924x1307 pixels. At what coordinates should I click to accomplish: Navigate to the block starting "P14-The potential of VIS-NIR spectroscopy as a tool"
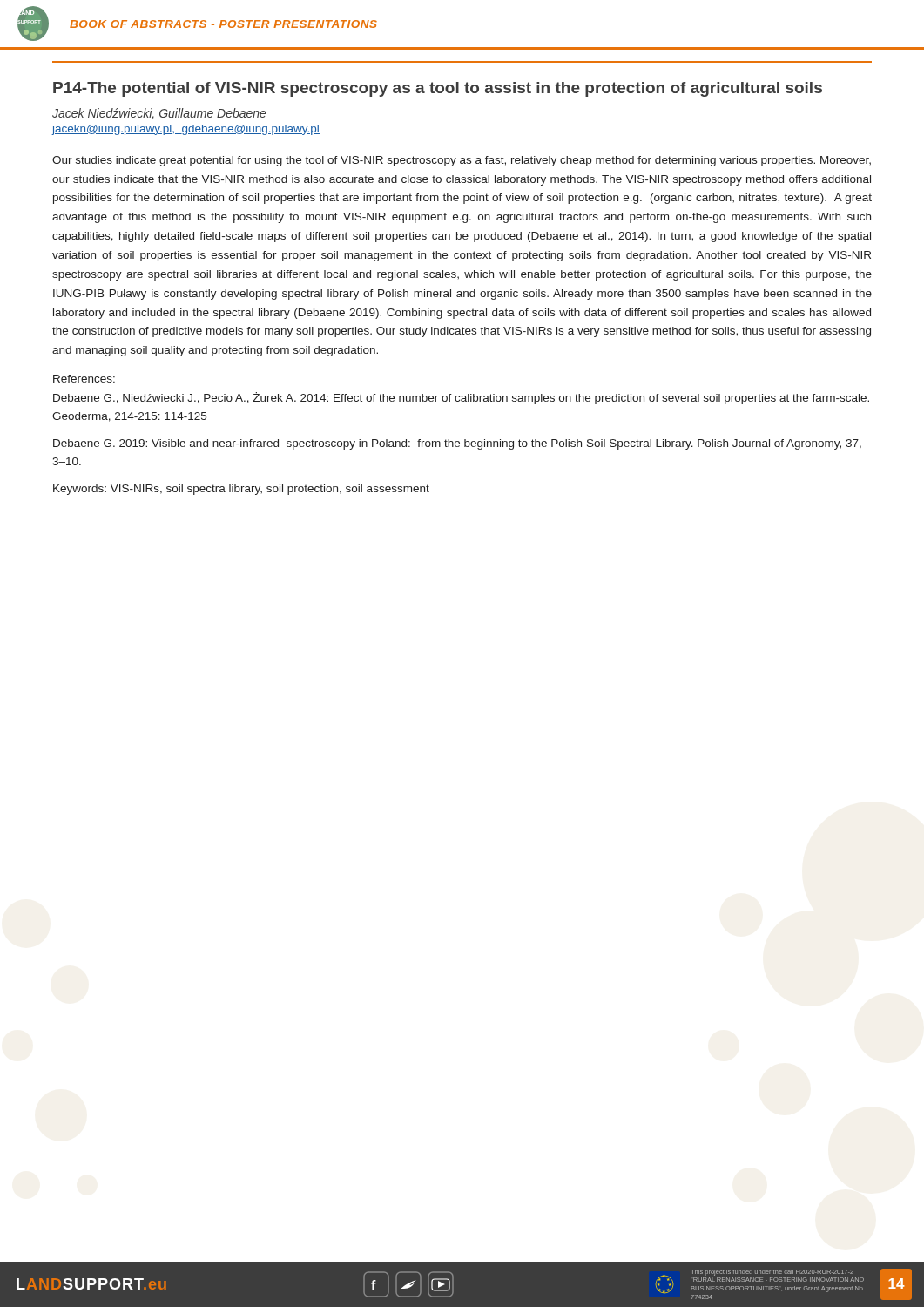[x=462, y=88]
